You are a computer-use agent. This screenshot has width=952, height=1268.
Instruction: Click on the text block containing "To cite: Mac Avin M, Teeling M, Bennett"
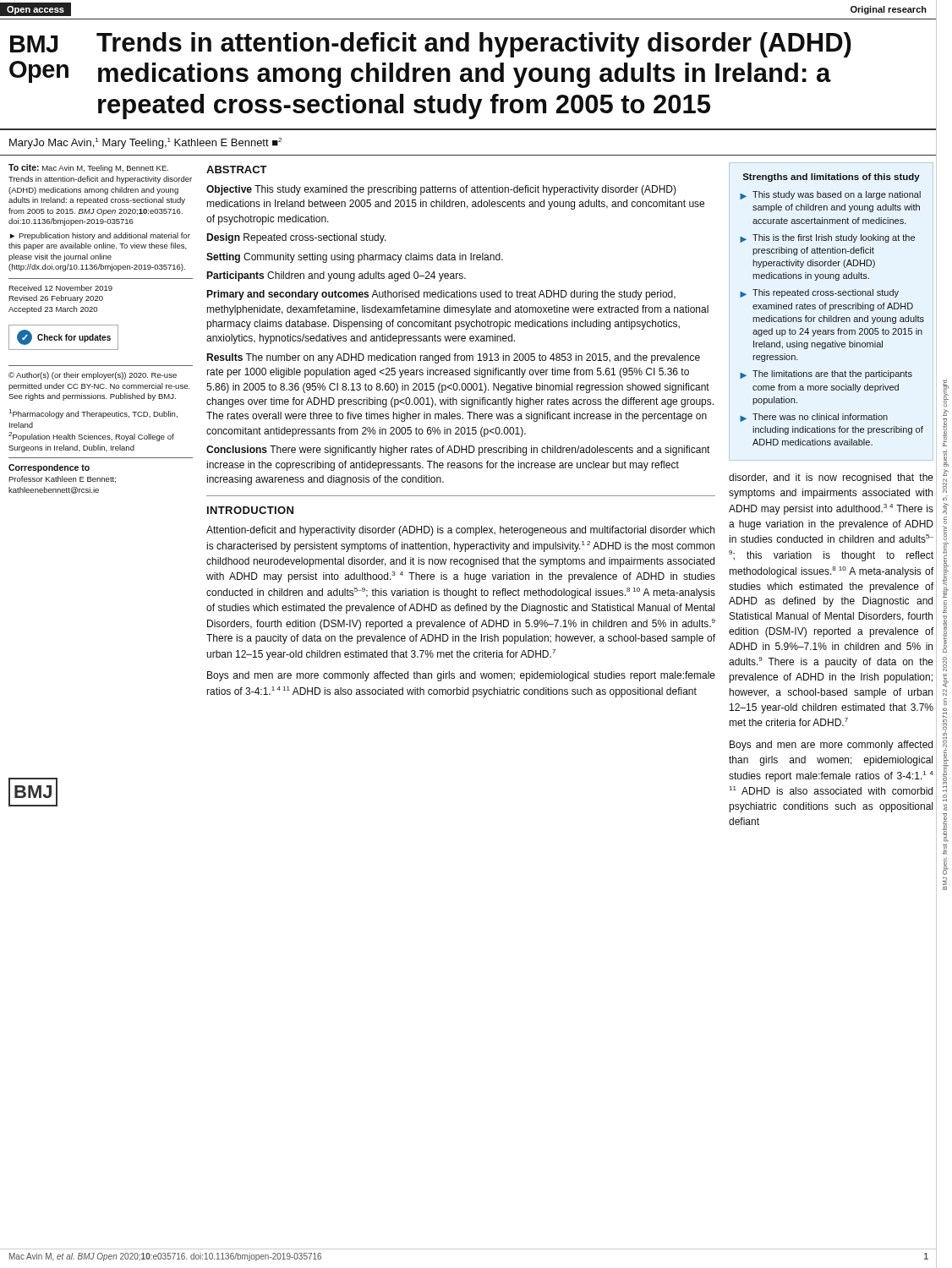100,194
